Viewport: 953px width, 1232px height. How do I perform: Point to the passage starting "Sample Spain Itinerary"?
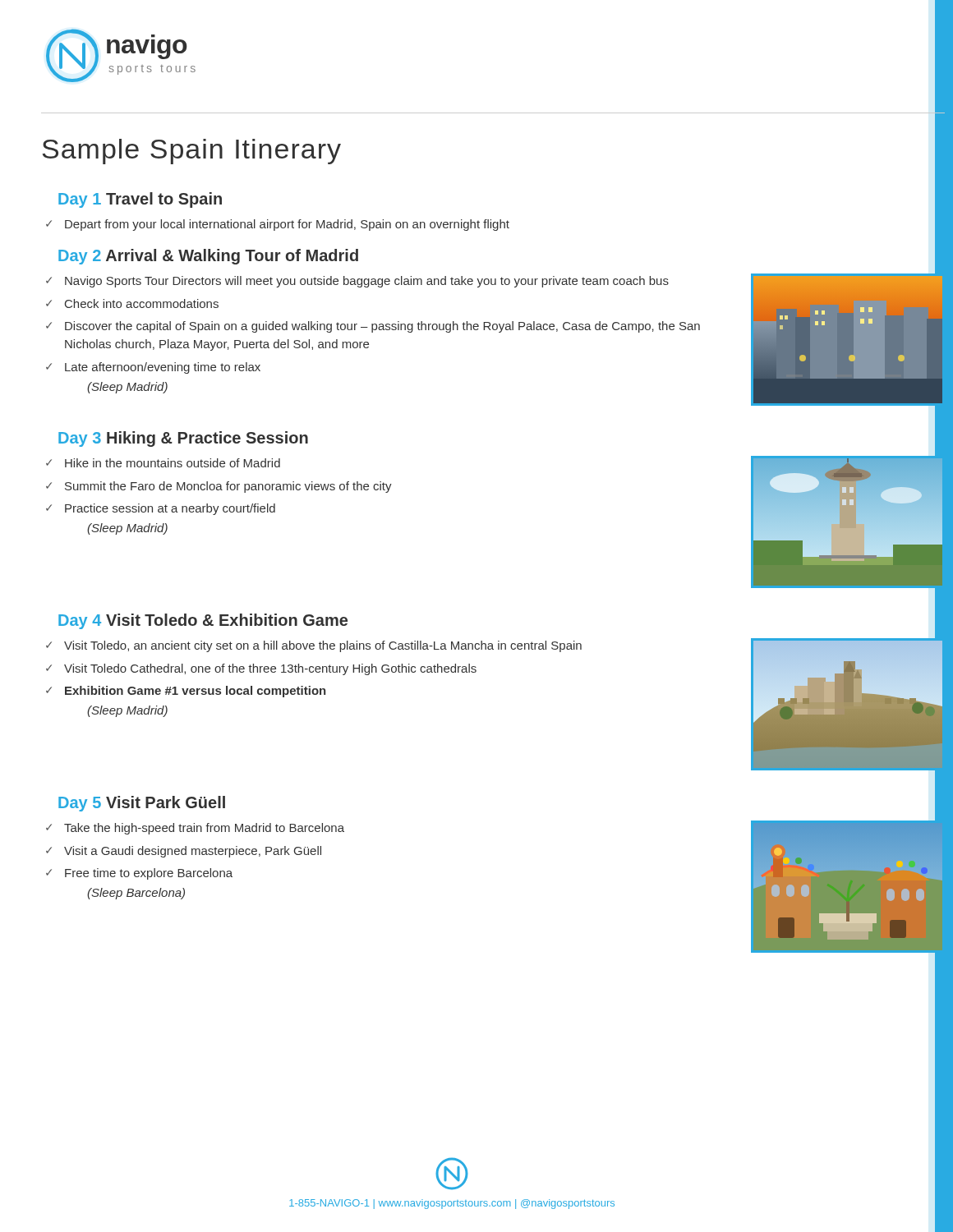pos(193,150)
